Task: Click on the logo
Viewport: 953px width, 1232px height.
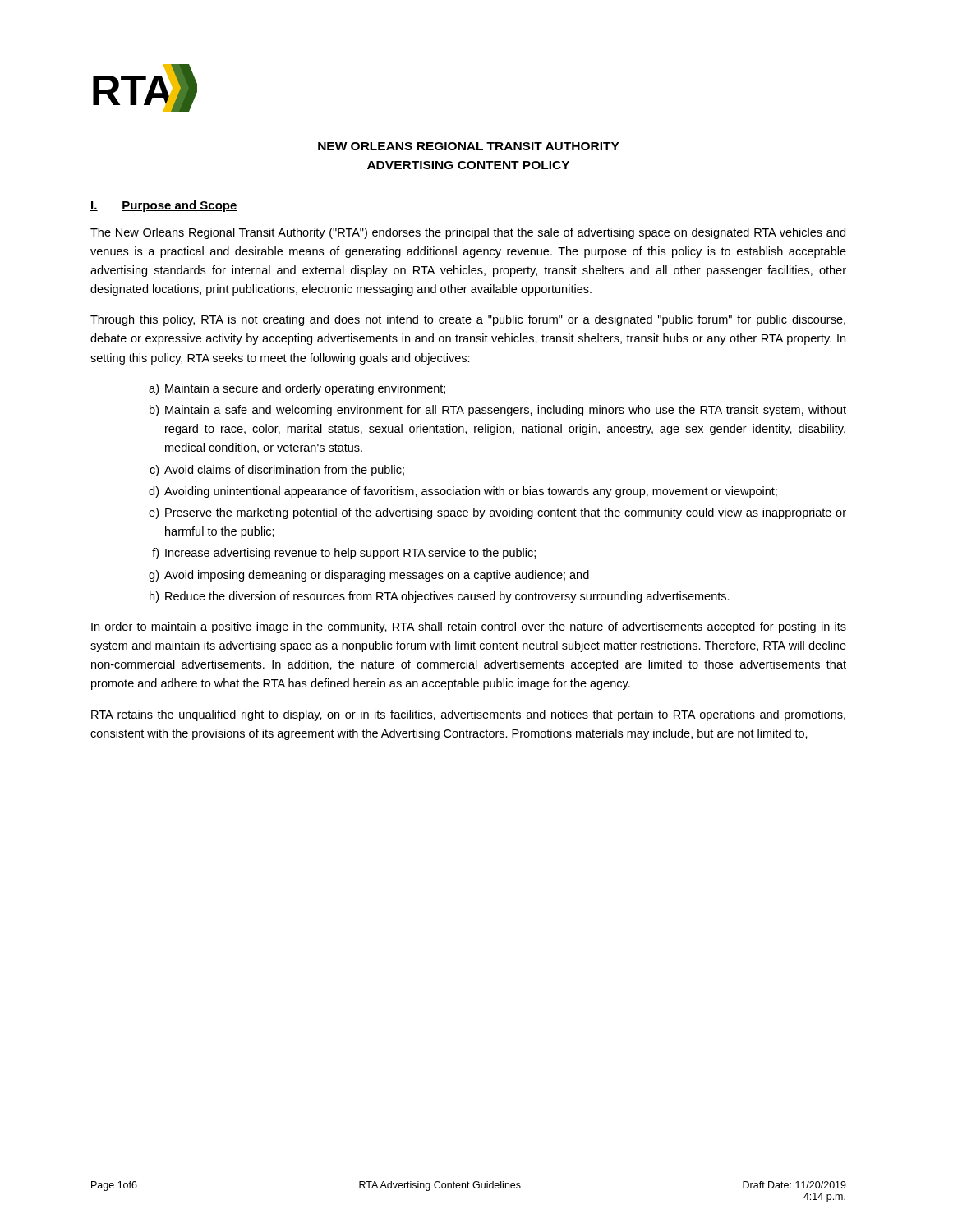Action: click(468, 90)
